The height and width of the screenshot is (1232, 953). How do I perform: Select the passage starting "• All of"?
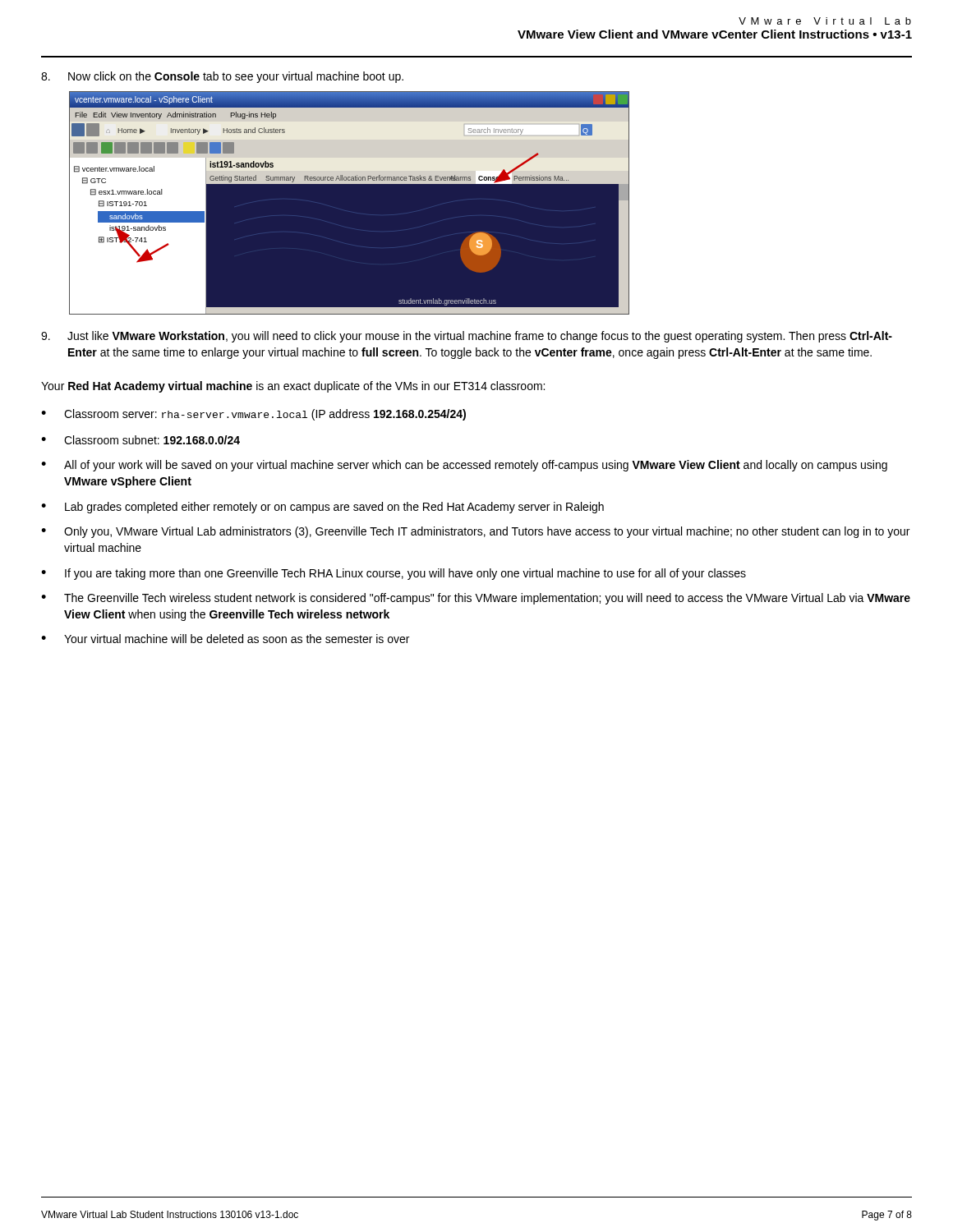pos(476,473)
